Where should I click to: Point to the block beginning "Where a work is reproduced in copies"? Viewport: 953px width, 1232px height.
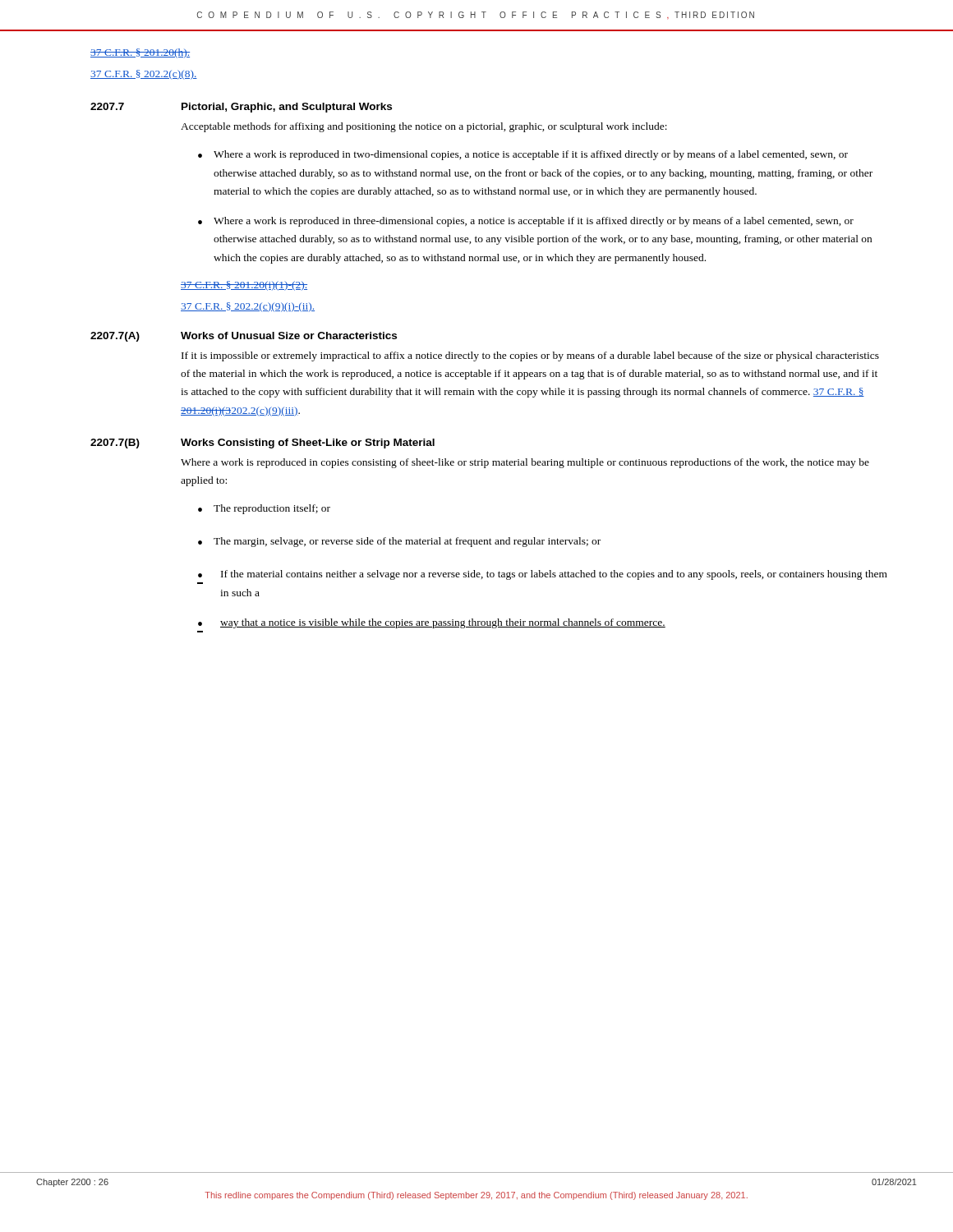pyautogui.click(x=525, y=471)
